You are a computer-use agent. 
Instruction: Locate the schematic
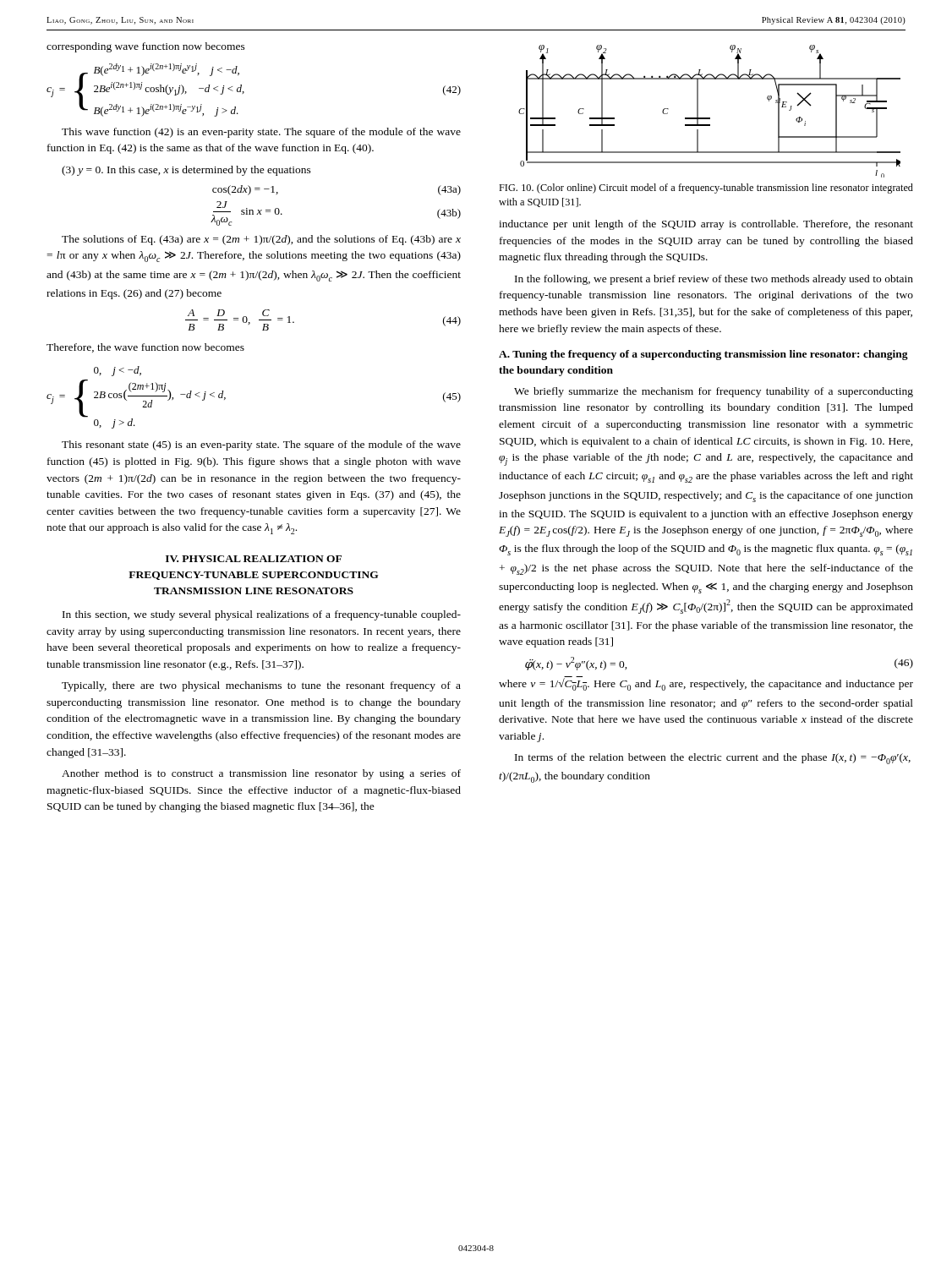pos(706,108)
